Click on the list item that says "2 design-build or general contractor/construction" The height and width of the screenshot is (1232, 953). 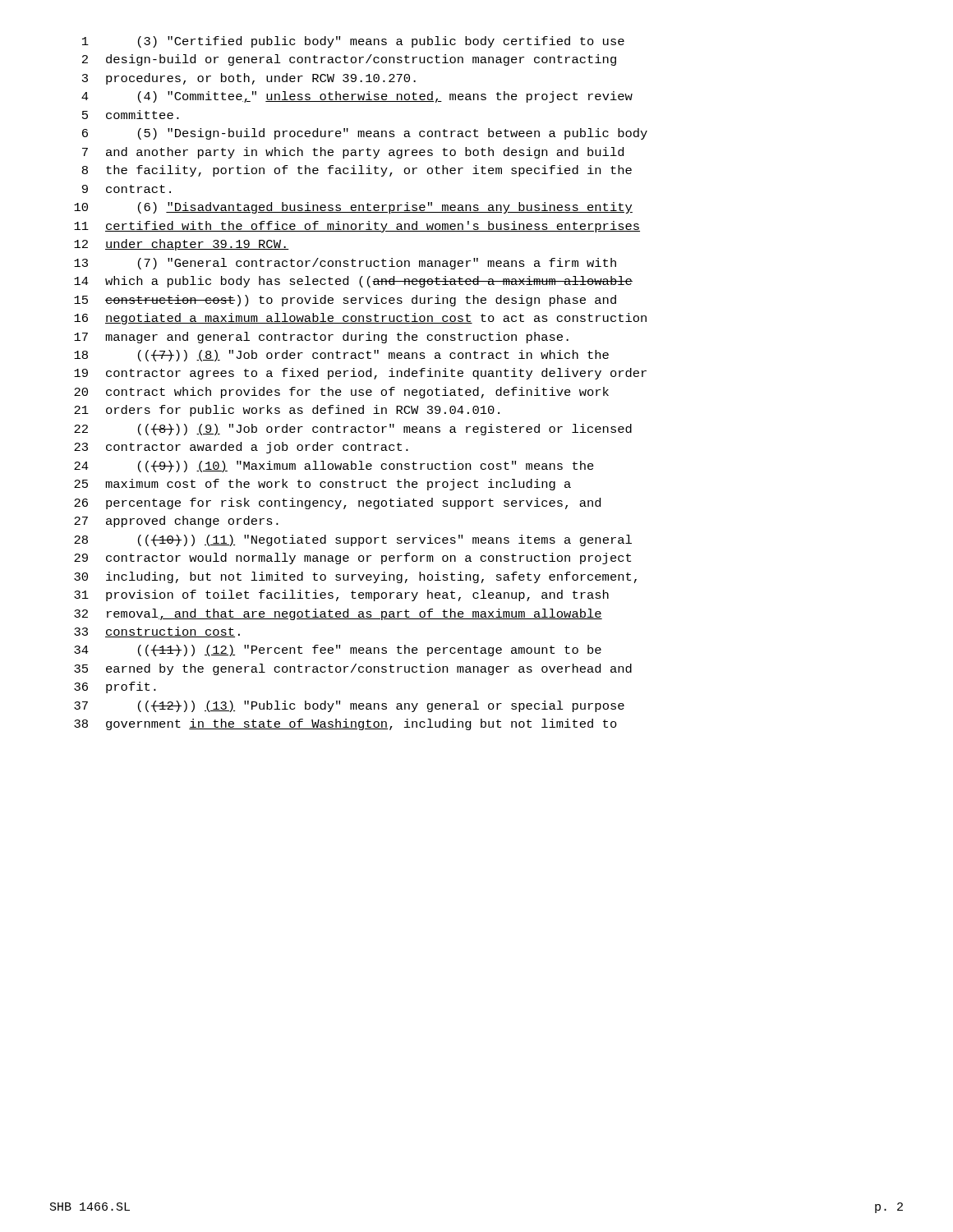point(476,60)
